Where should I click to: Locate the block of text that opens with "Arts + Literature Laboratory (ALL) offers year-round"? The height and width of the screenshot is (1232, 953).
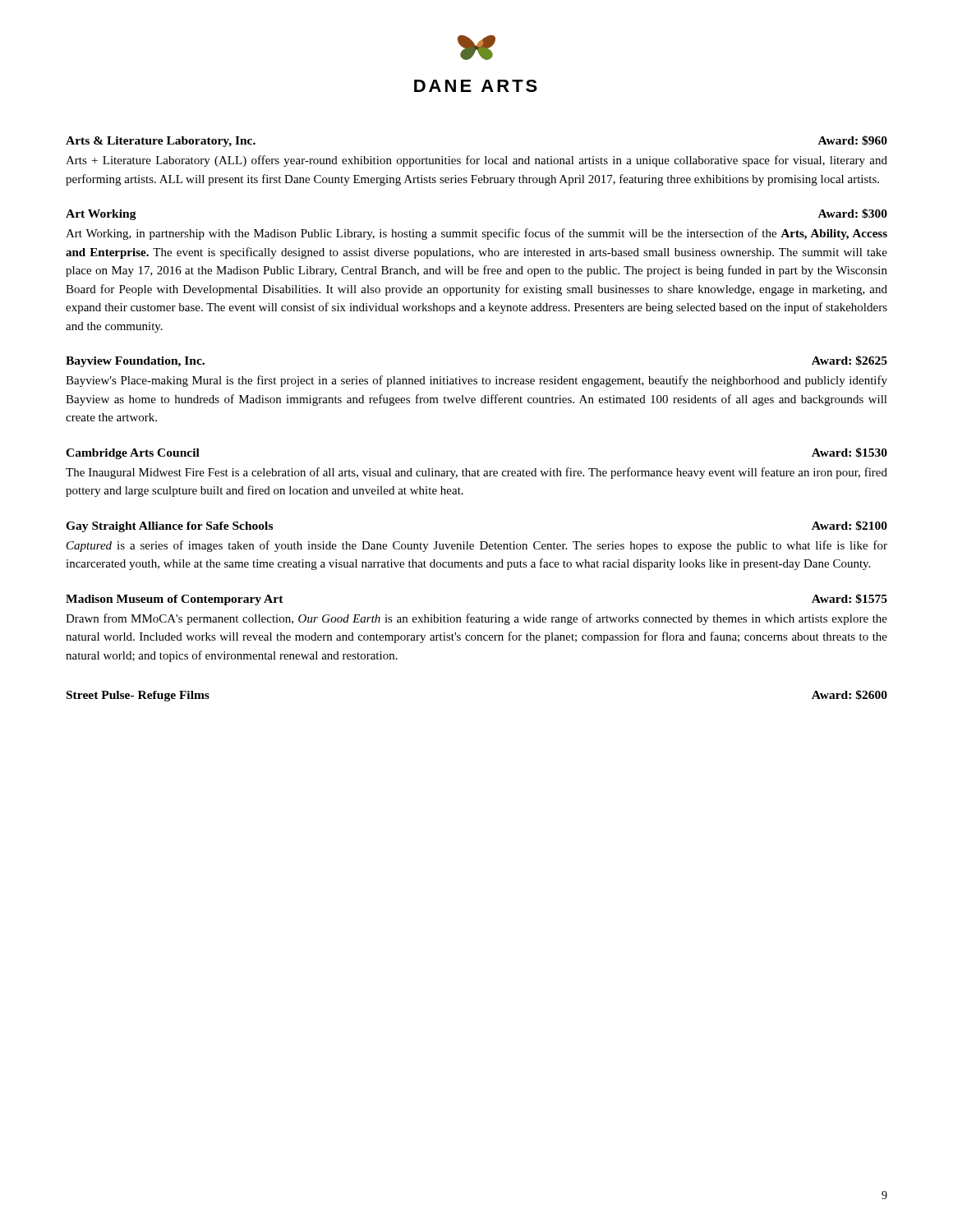pyautogui.click(x=476, y=170)
